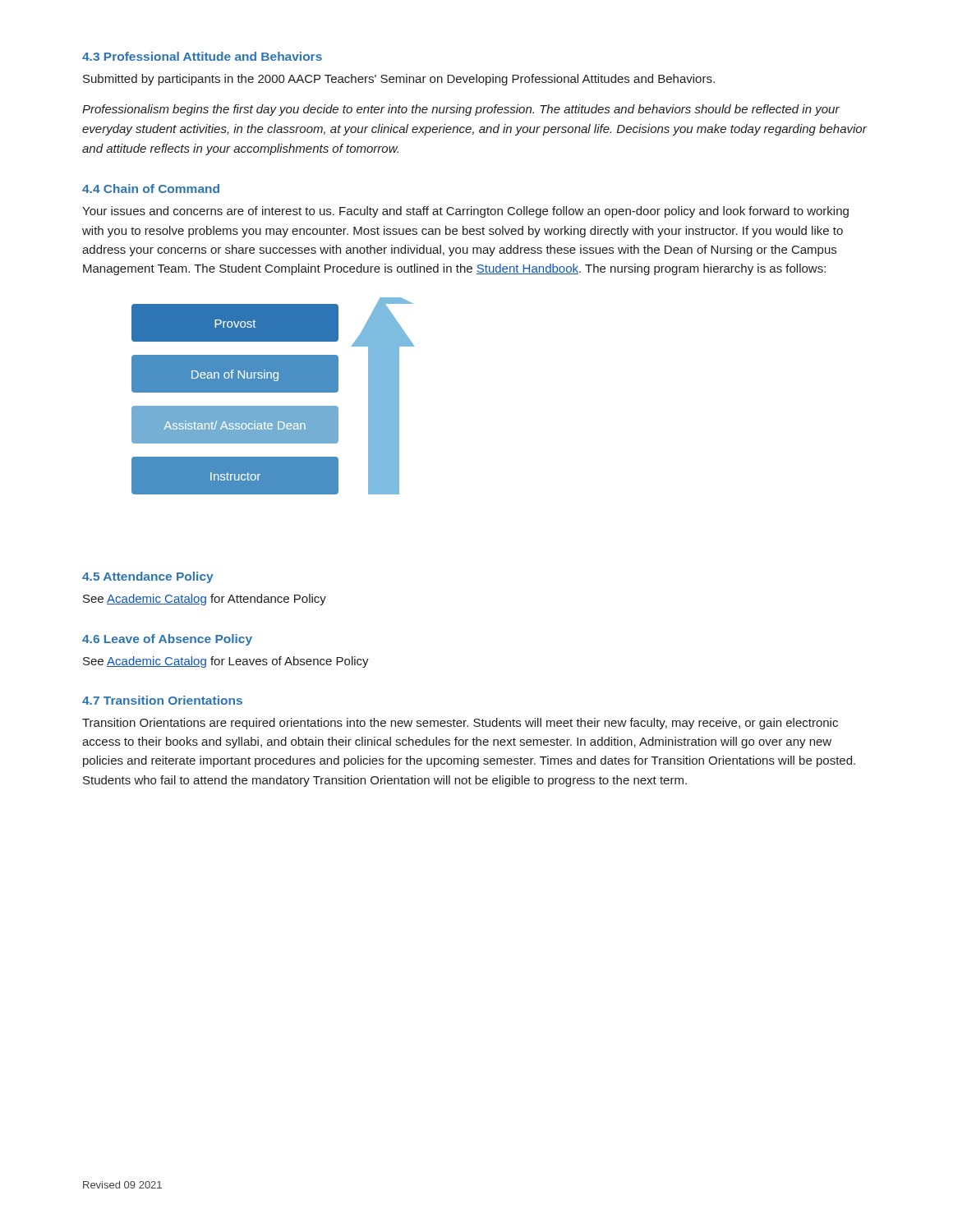This screenshot has width=953, height=1232.
Task: Click on the block starting "Your issues and concerns are of interest to"
Action: click(x=466, y=240)
